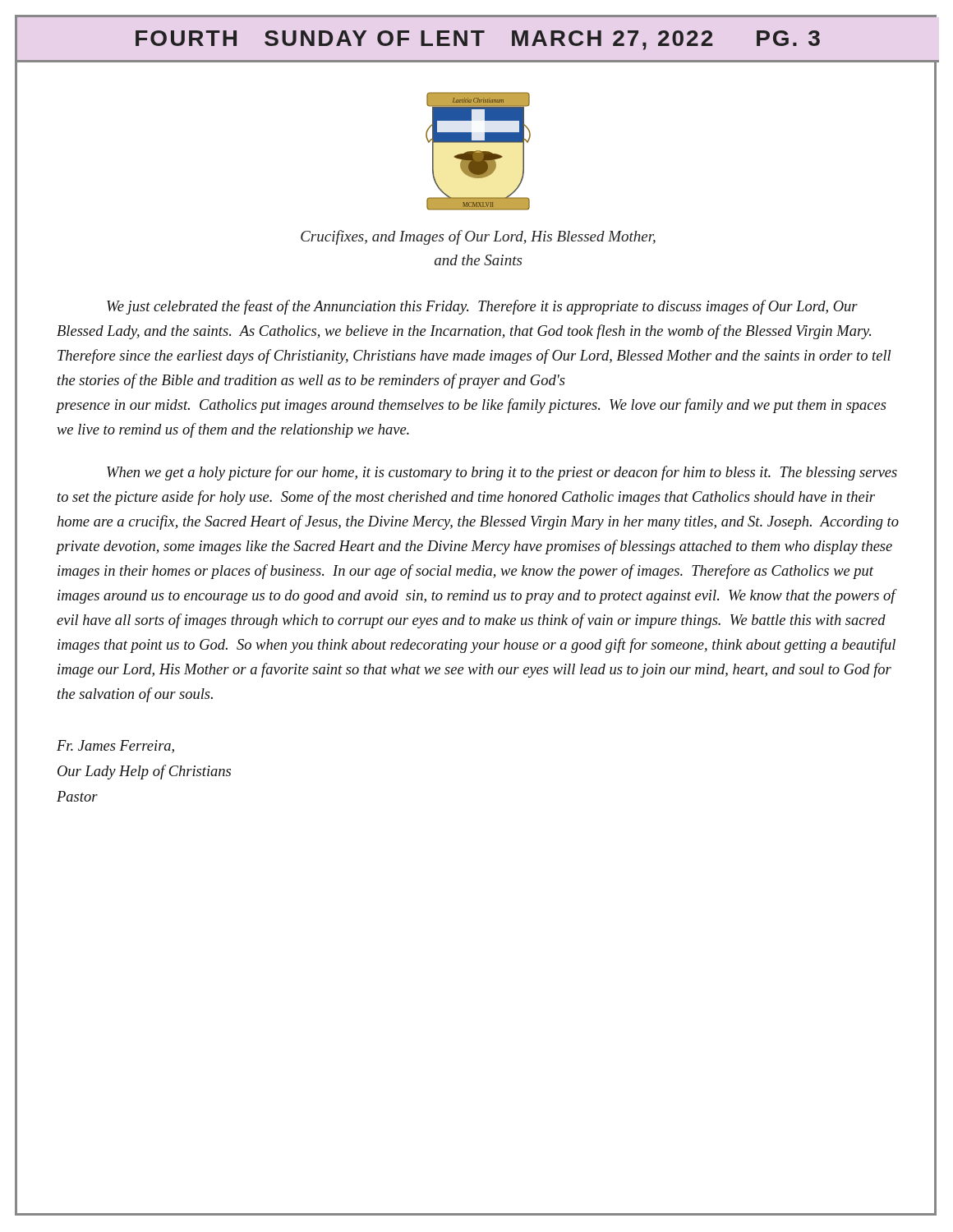Locate the block of text that opens with "Fr. James Ferreira, Our Lady Help of Christians"
The height and width of the screenshot is (1232, 953).
pos(144,771)
